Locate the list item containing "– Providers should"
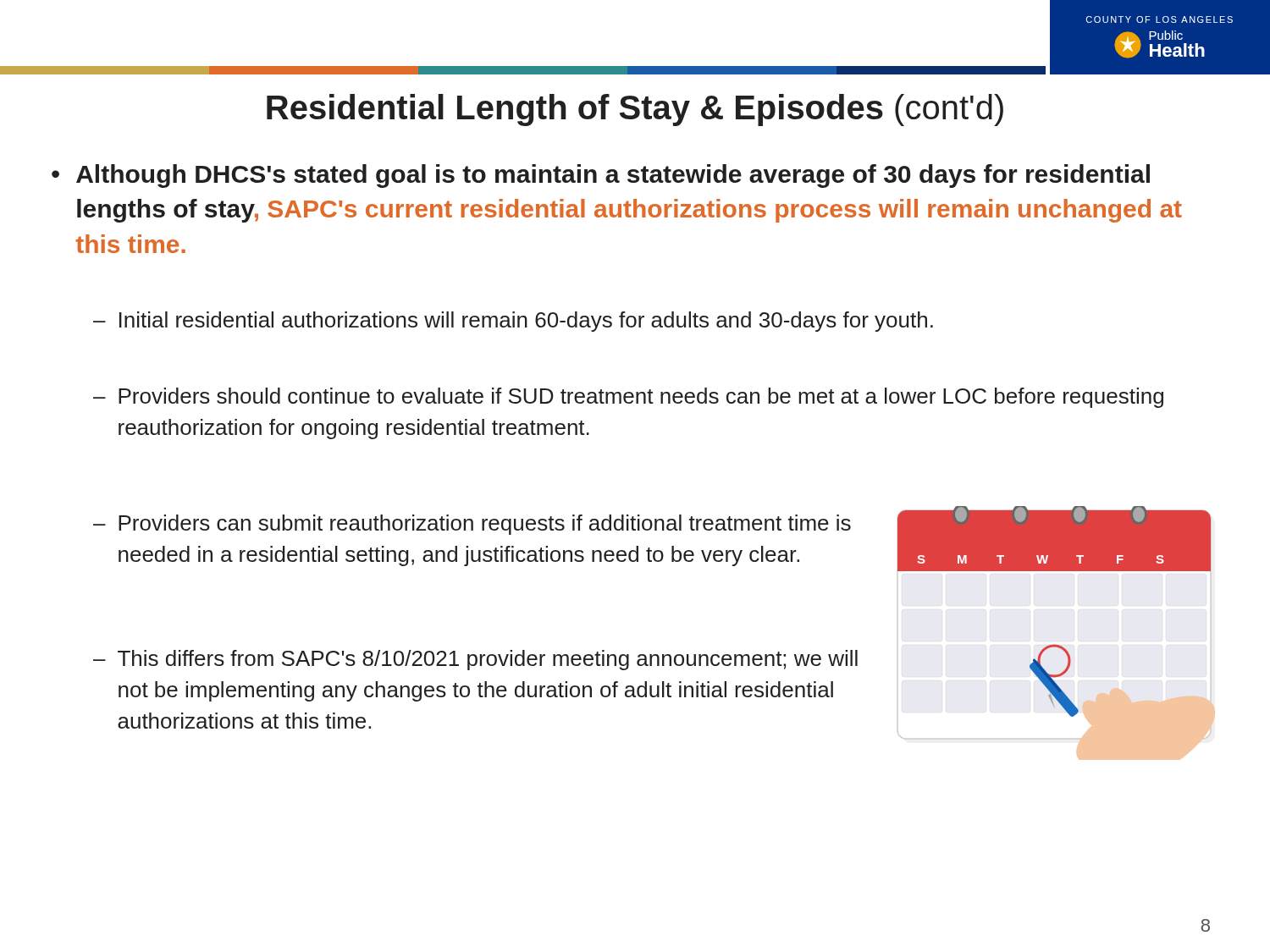Image resolution: width=1270 pixels, height=952 pixels. [656, 412]
